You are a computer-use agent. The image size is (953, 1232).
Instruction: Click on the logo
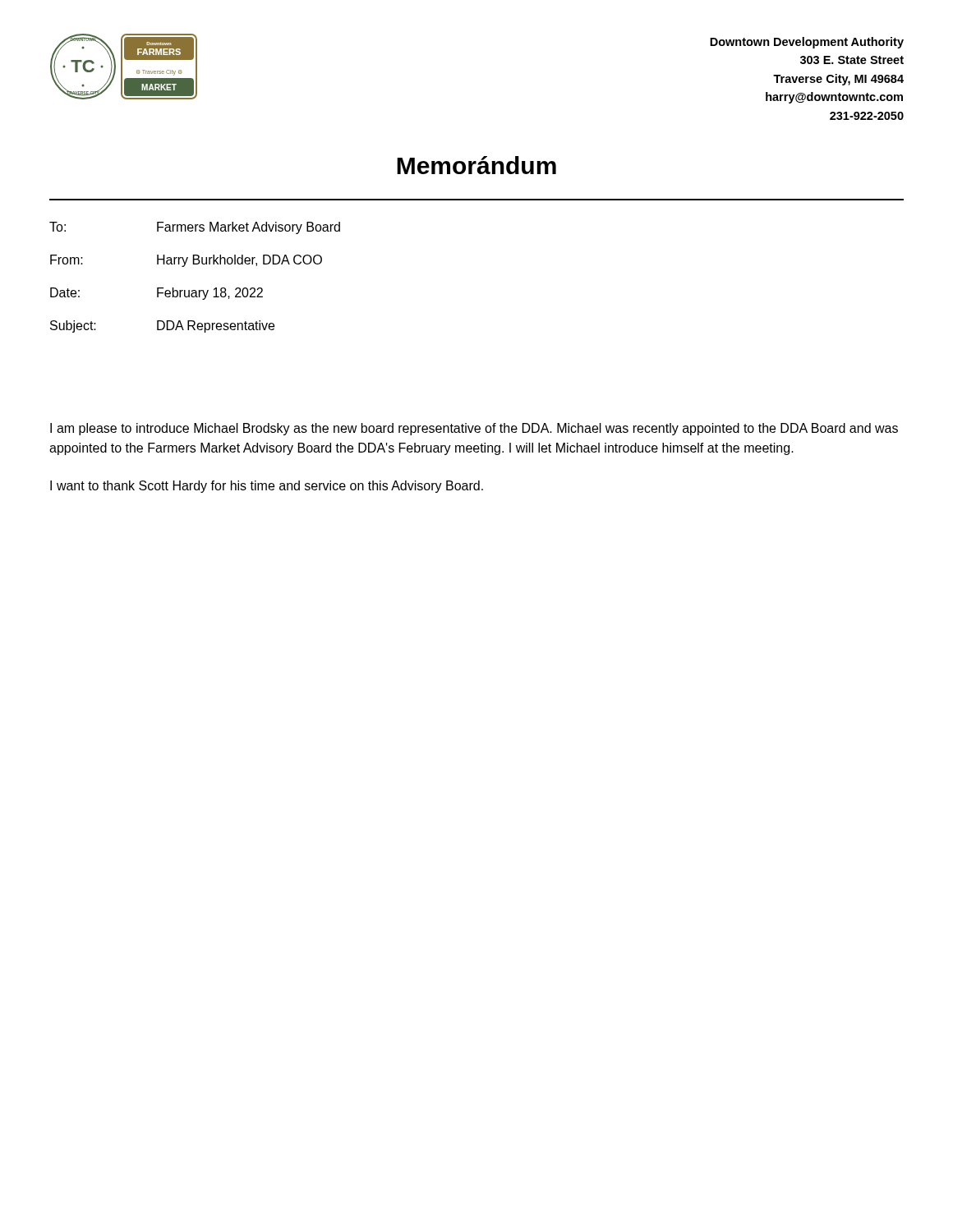click(x=124, y=67)
